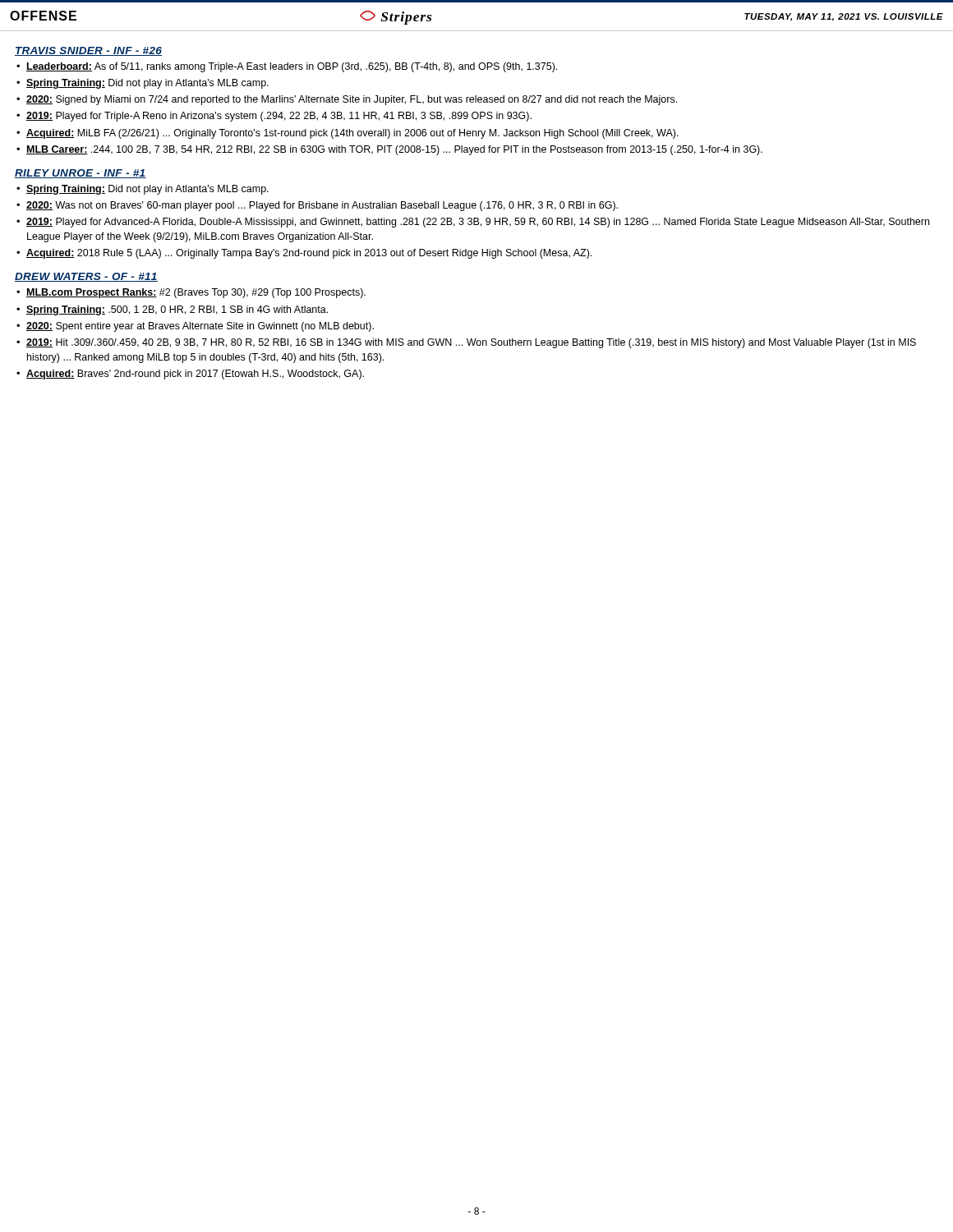
Task: Point to the block beginning "2020: Spent entire"
Action: tap(200, 326)
